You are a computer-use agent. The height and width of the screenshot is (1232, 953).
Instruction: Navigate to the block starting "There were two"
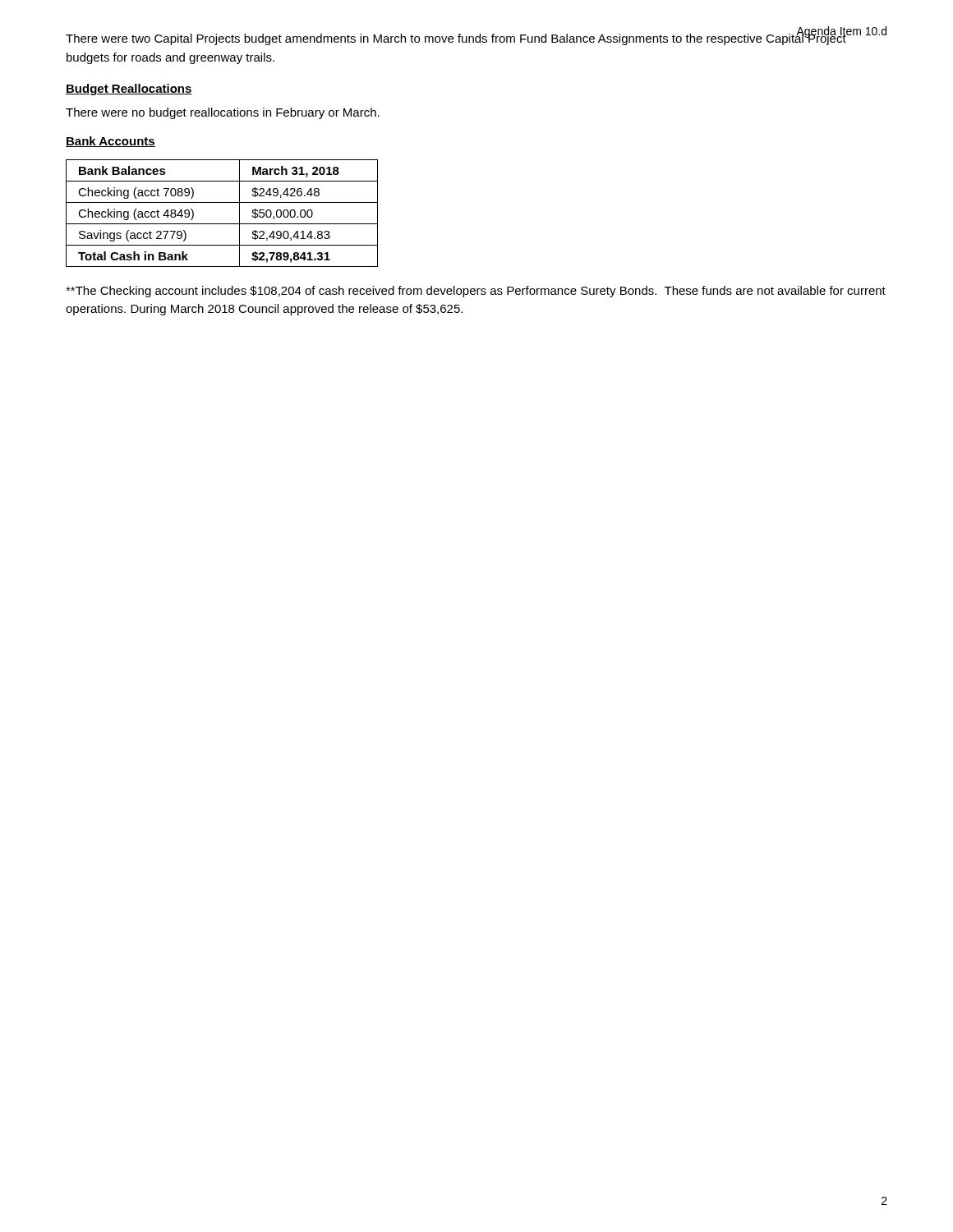(456, 47)
